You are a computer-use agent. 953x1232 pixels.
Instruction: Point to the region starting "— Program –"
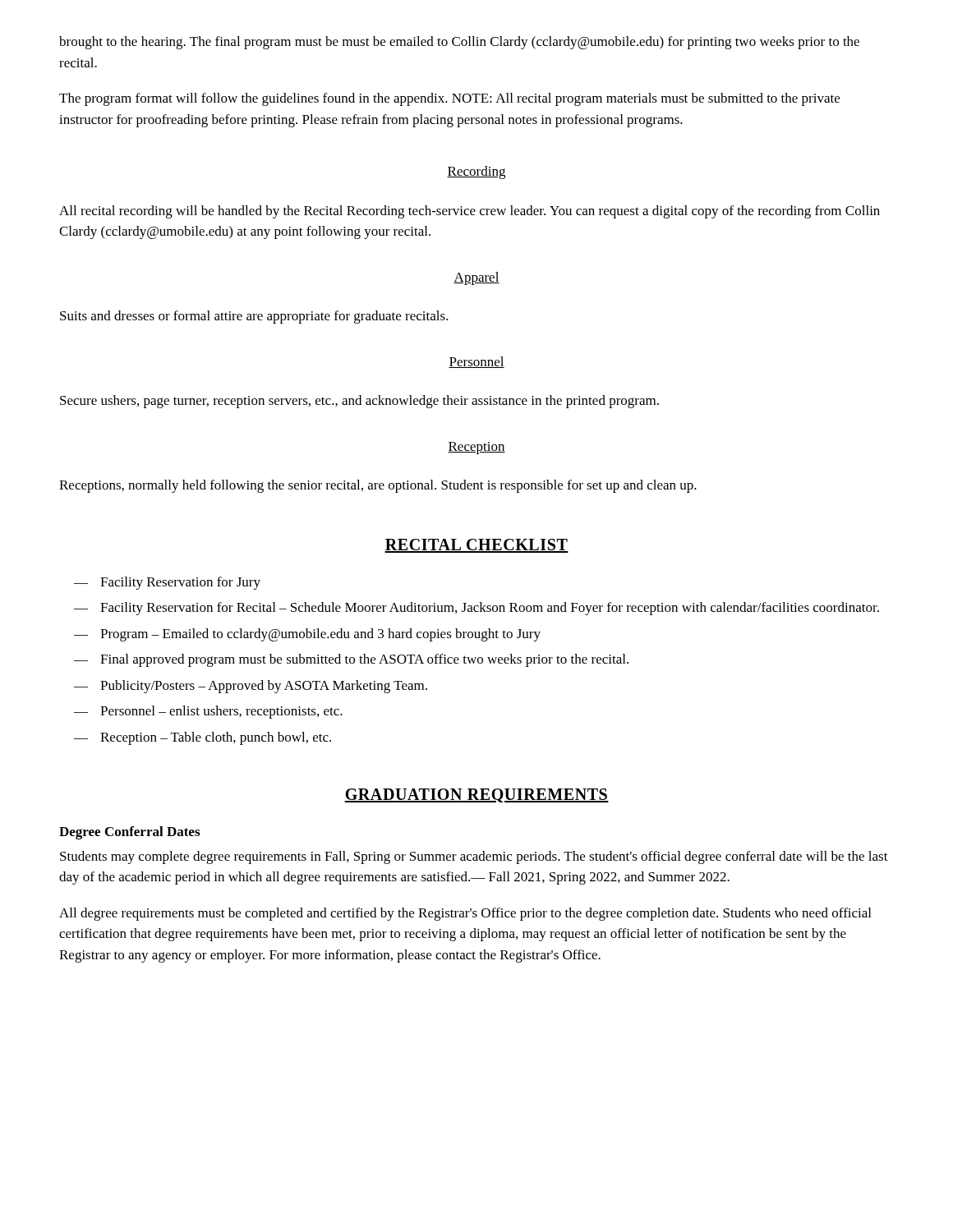click(484, 633)
